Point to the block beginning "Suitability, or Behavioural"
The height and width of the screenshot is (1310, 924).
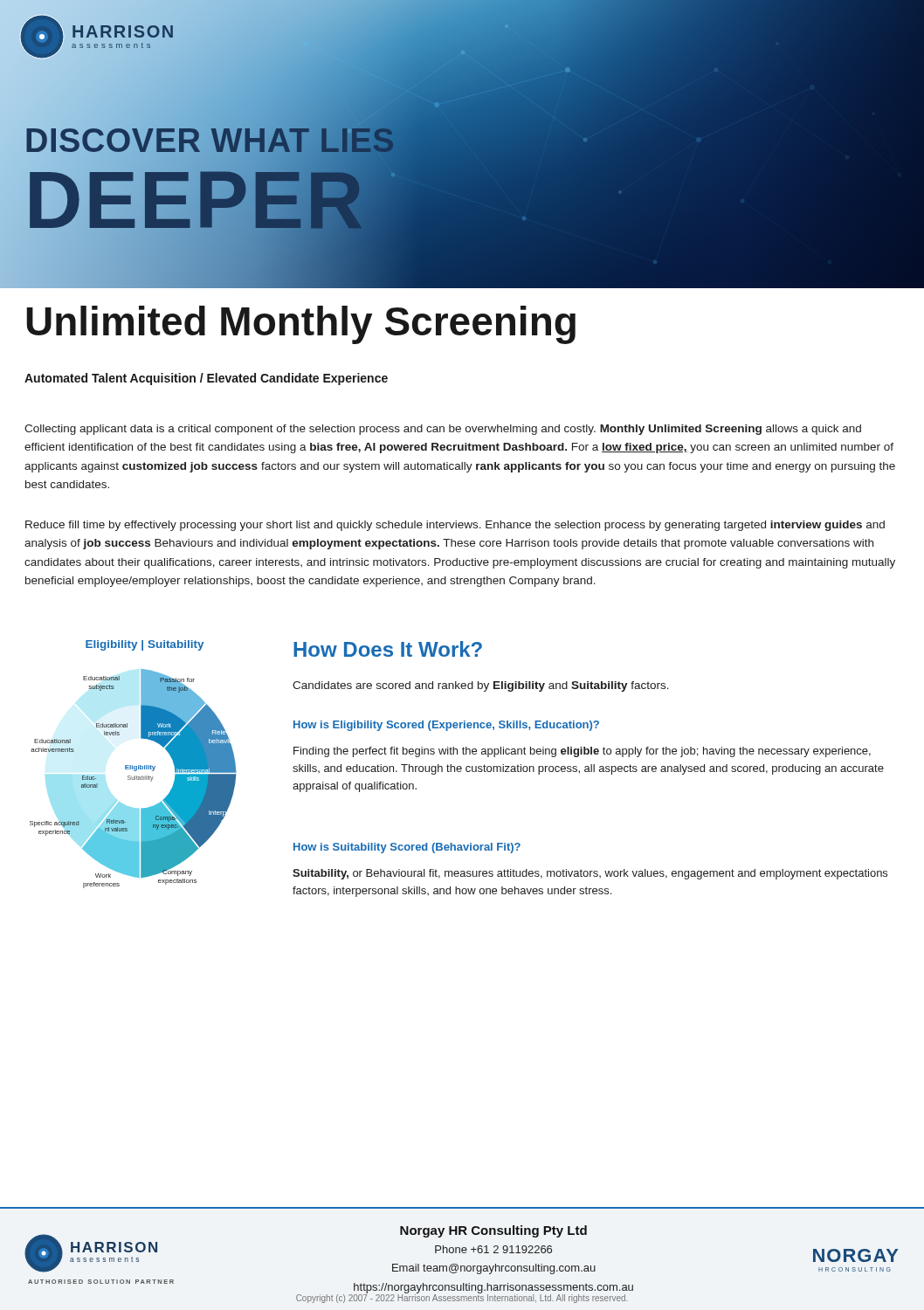596,882
